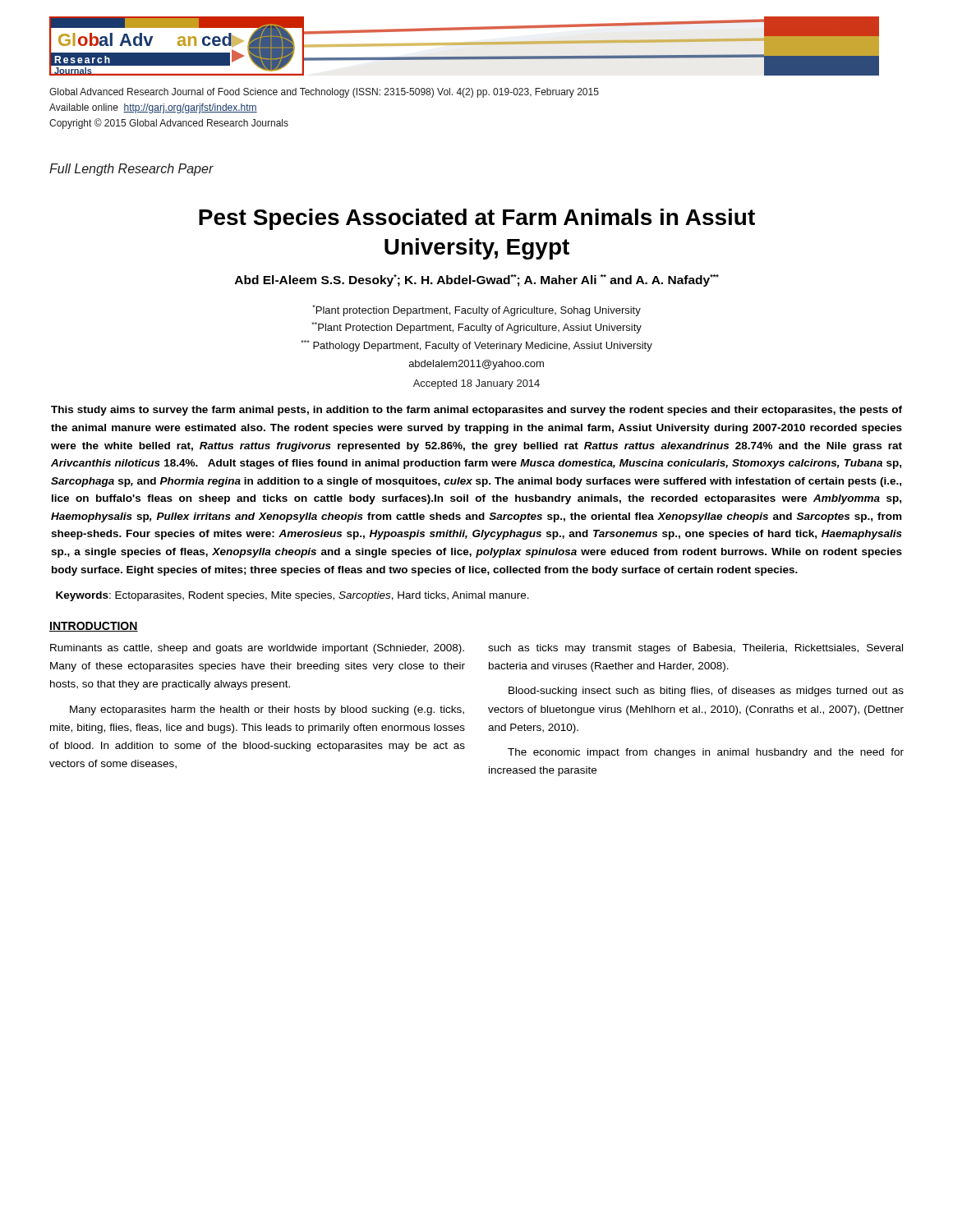
Task: Click where it says "Accepted 18 January 2014"
Action: click(x=476, y=383)
